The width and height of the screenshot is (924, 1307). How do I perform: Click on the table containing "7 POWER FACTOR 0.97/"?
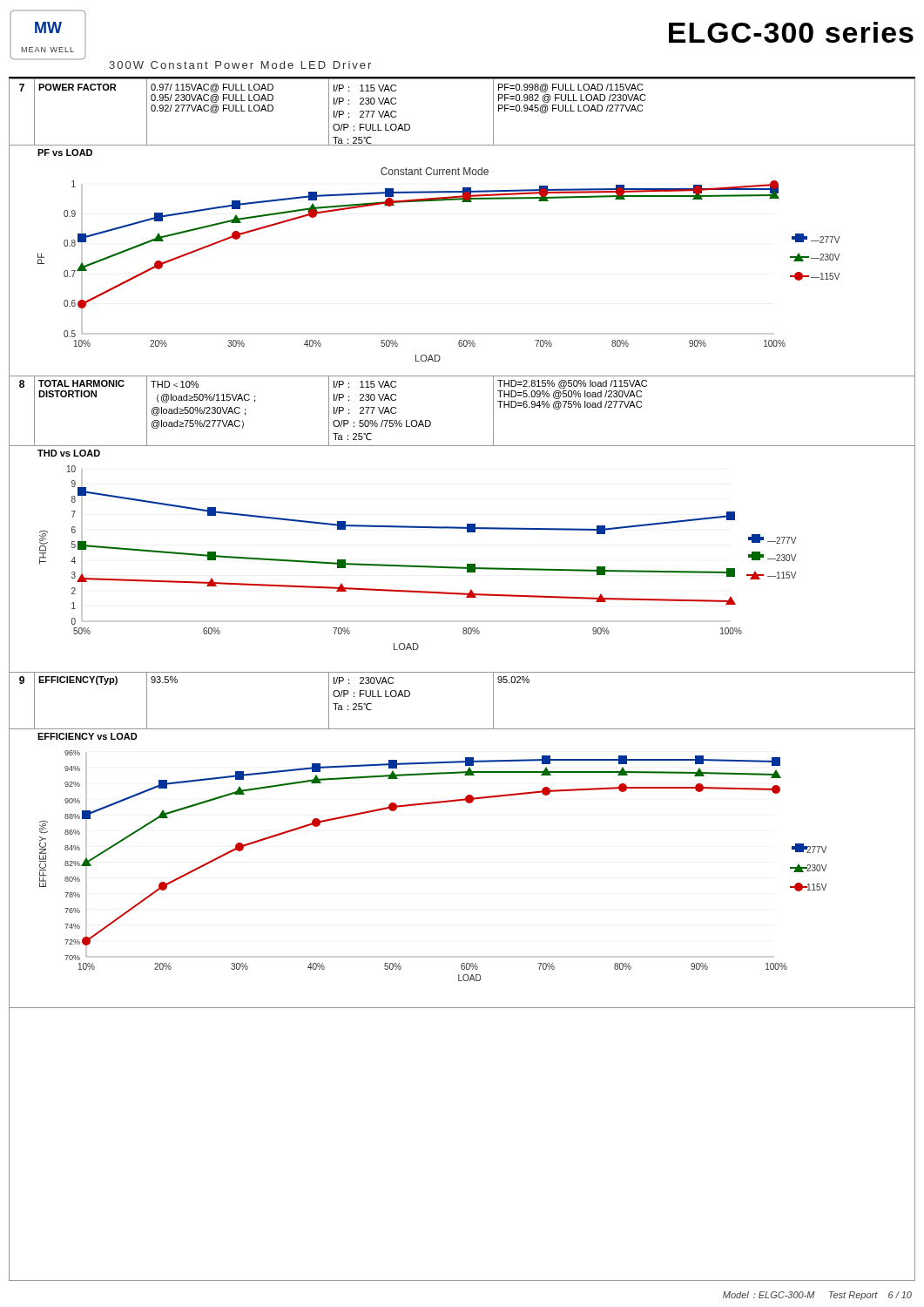[462, 112]
